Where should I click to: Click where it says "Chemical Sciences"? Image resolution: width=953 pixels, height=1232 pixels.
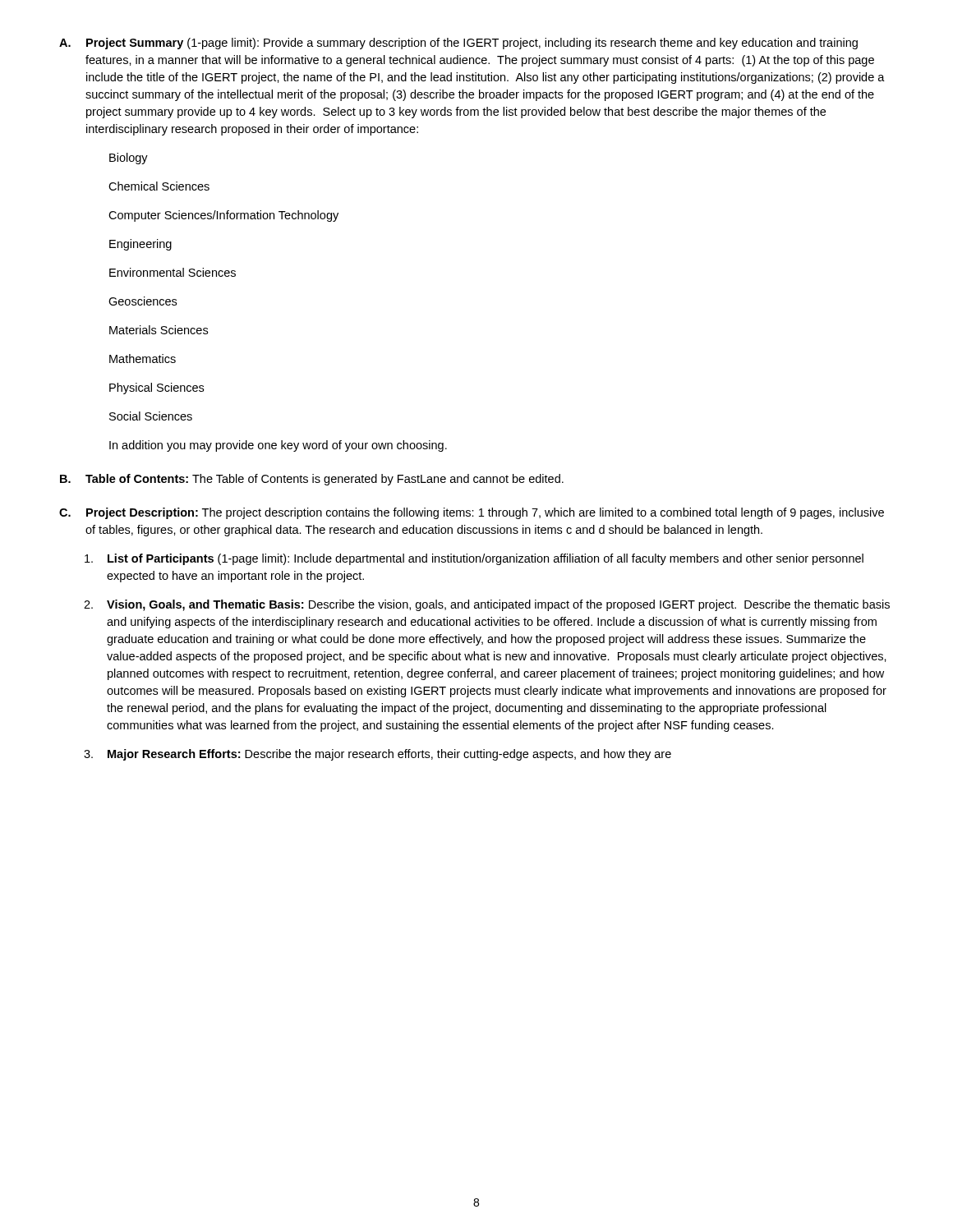coord(159,187)
